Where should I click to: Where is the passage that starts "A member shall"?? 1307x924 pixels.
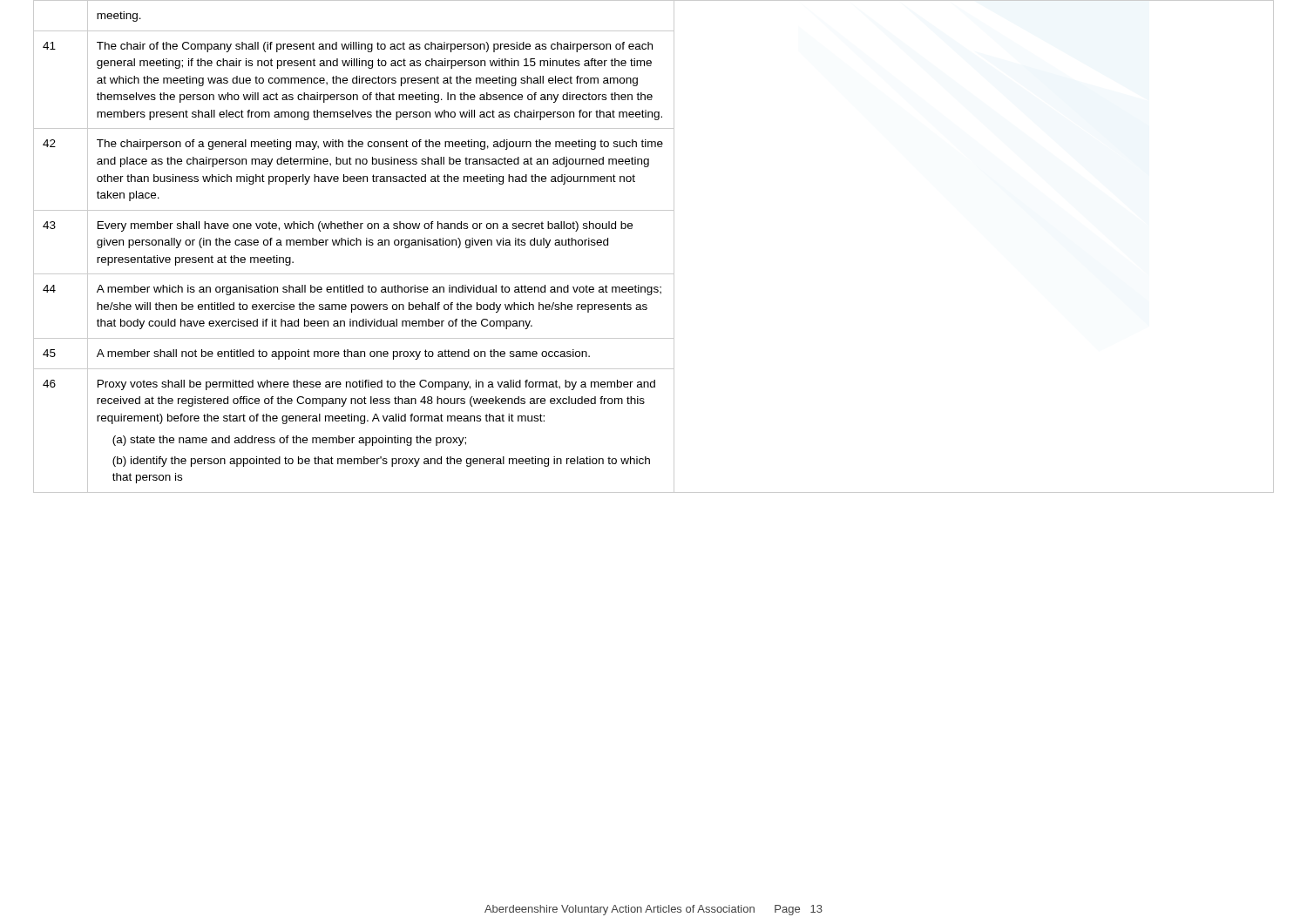coord(344,353)
